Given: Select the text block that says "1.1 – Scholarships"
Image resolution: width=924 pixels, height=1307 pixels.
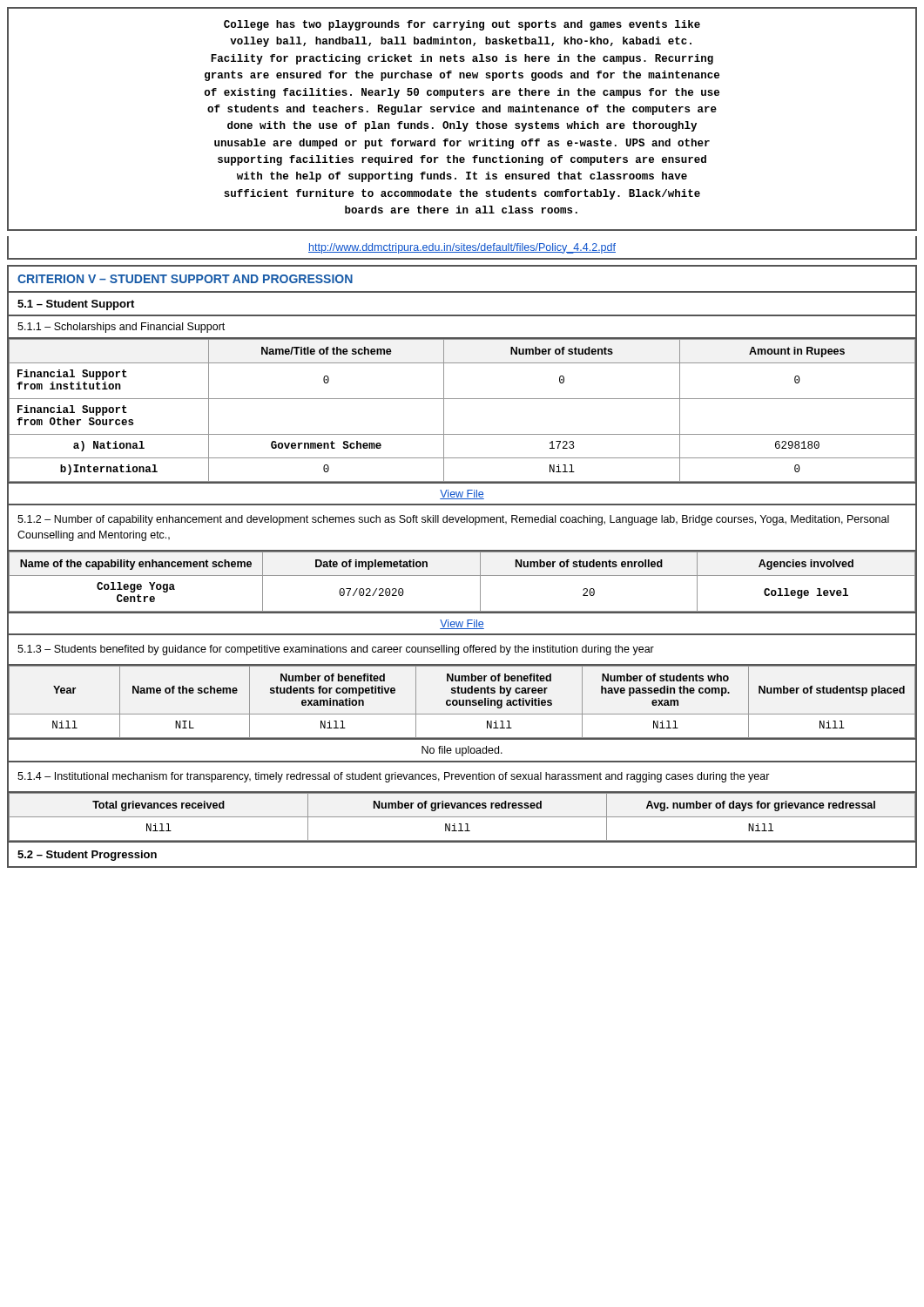Looking at the screenshot, I should point(121,326).
